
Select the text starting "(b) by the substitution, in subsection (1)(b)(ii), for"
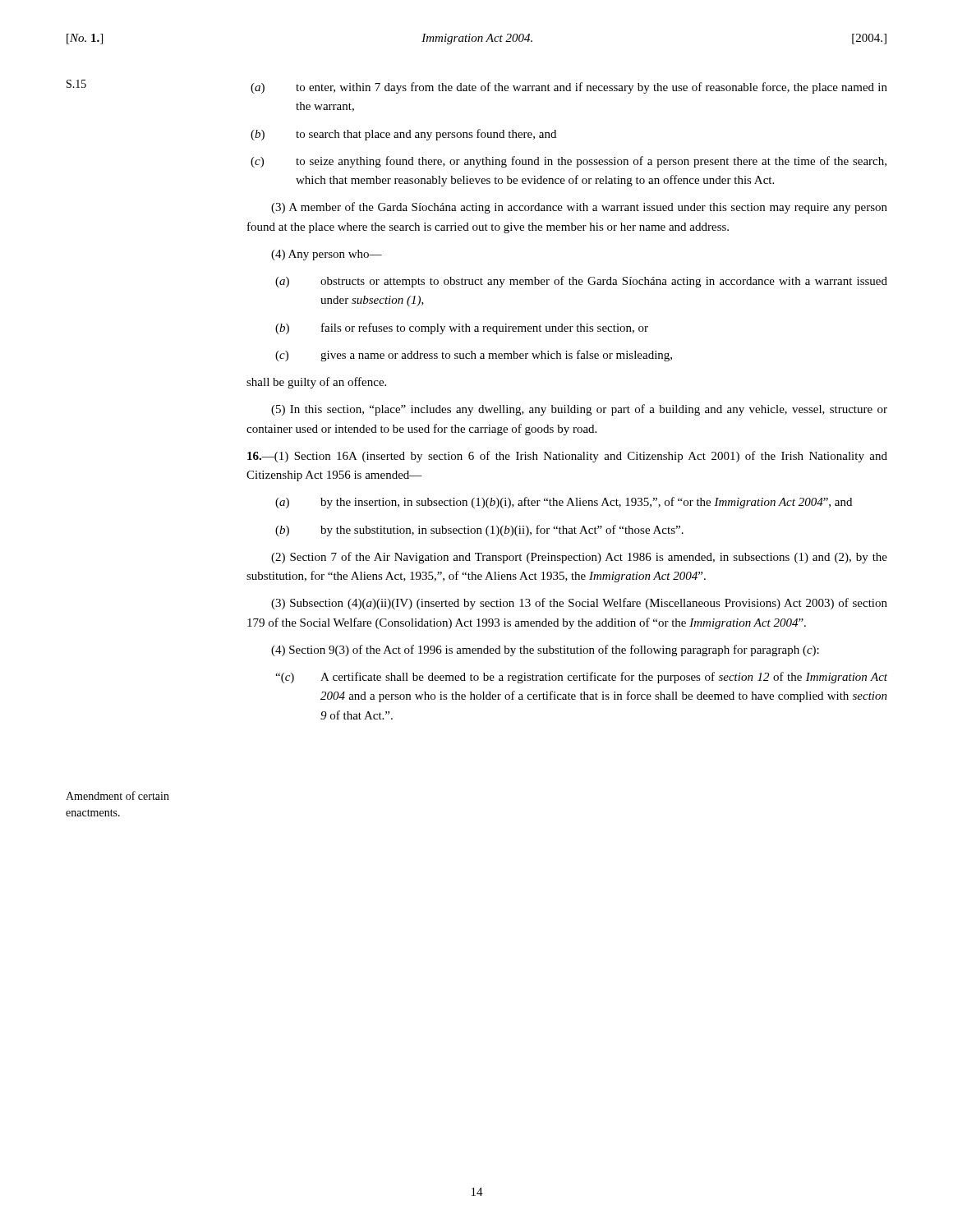[x=581, y=530]
